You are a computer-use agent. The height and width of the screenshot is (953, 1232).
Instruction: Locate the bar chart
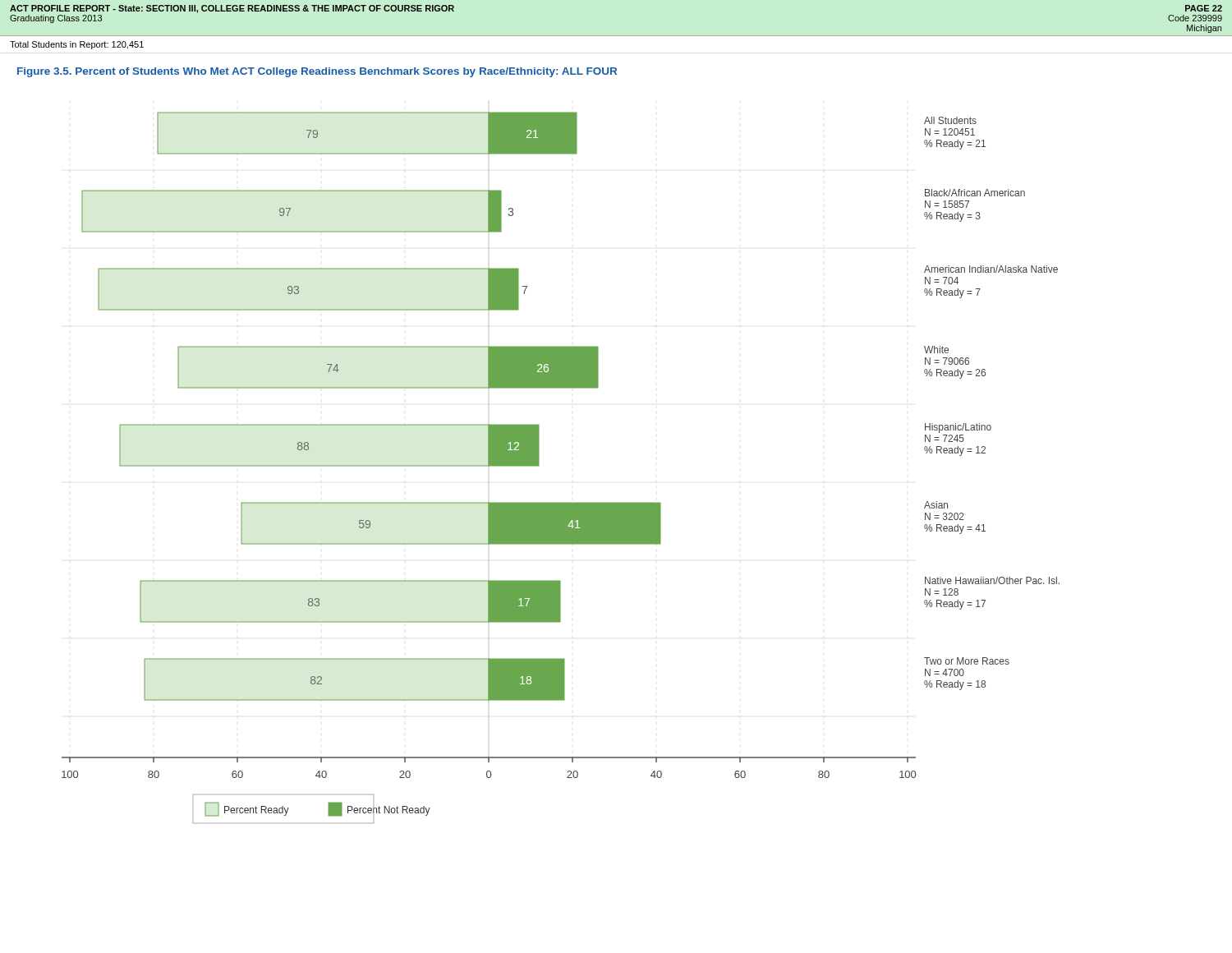coord(616,470)
